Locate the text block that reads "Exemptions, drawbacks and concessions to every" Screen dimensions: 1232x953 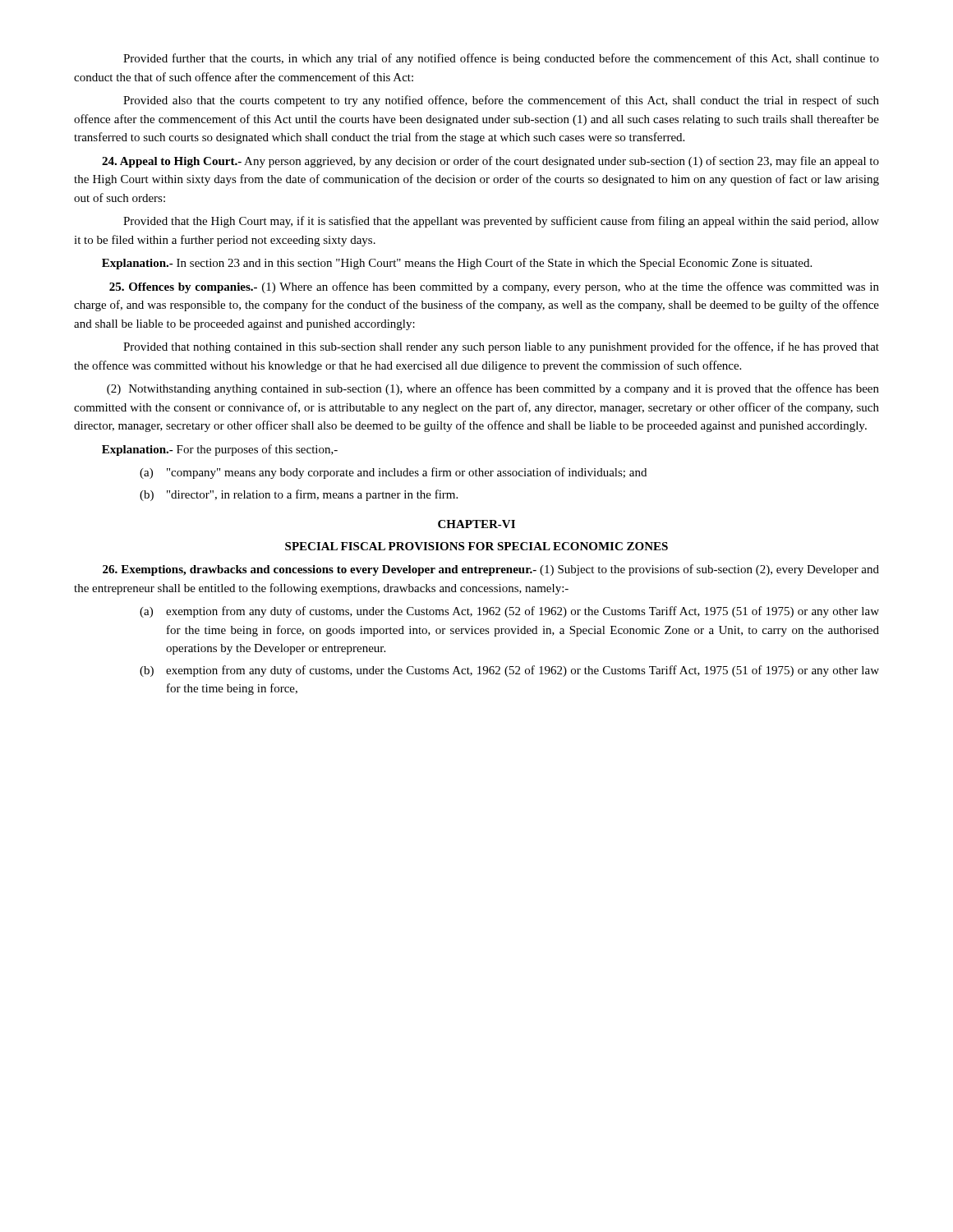coord(476,578)
